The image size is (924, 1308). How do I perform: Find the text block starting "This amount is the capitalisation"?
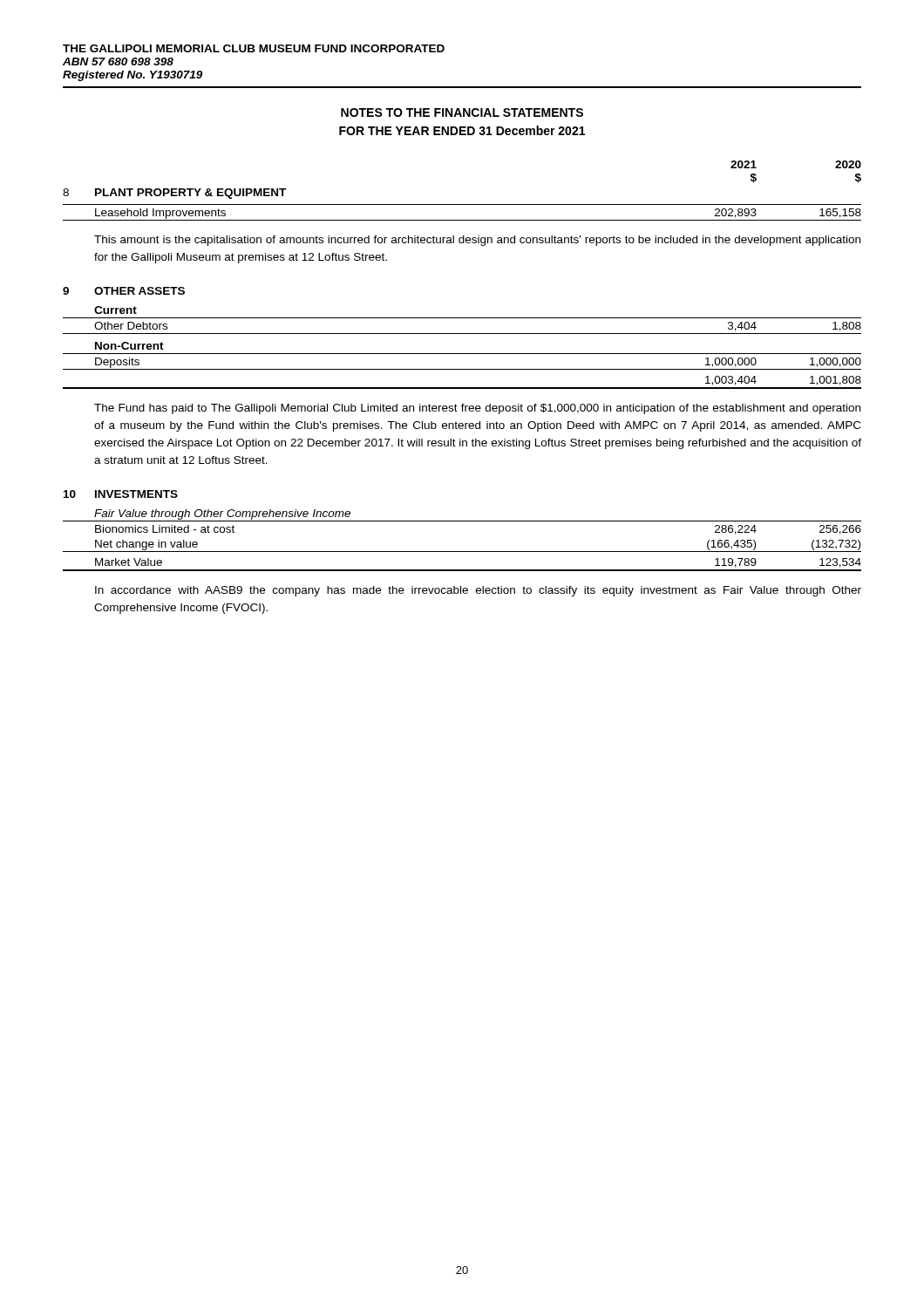478,248
